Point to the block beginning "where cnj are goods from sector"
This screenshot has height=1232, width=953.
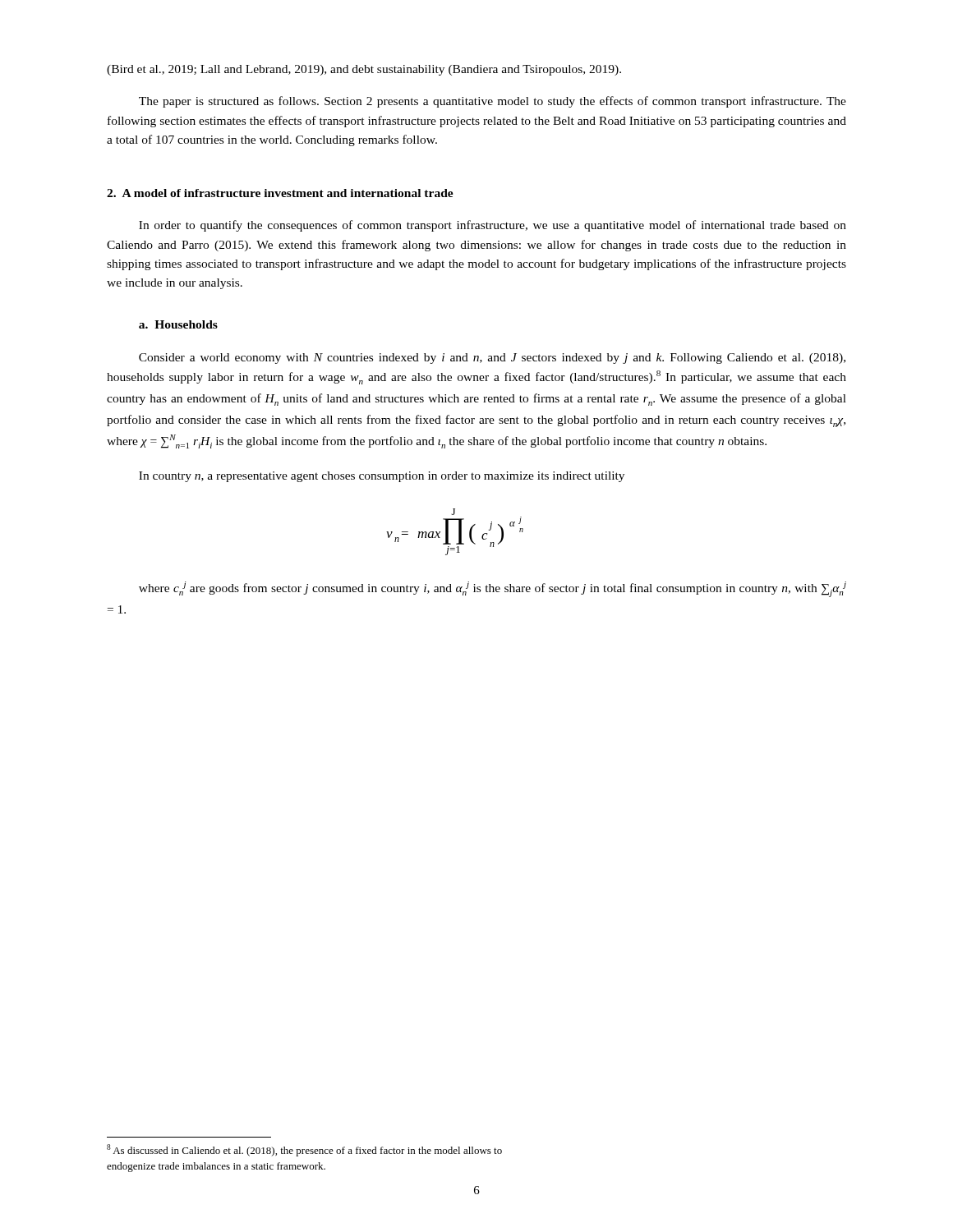[476, 598]
